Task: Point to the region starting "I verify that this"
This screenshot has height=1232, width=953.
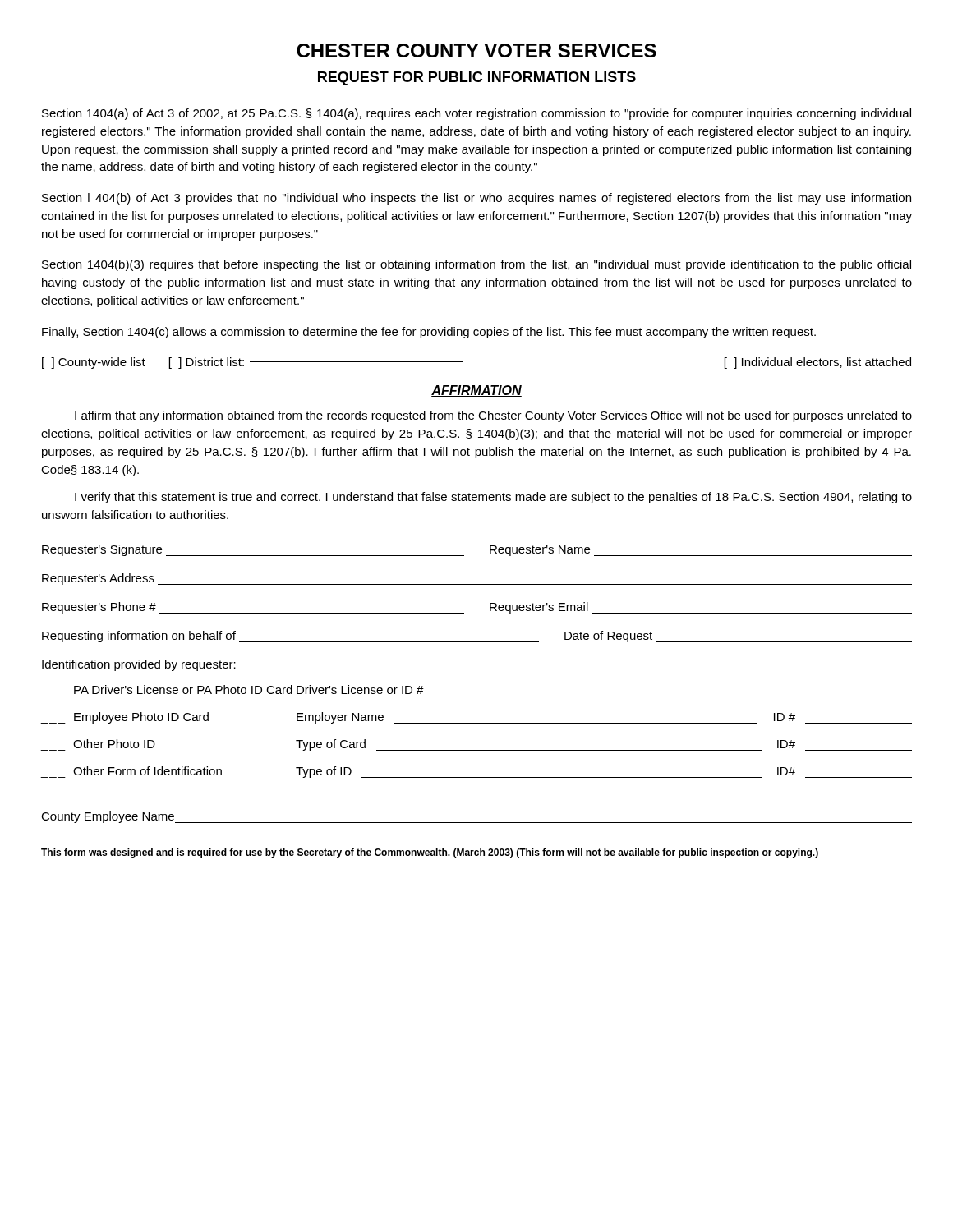Action: [476, 506]
